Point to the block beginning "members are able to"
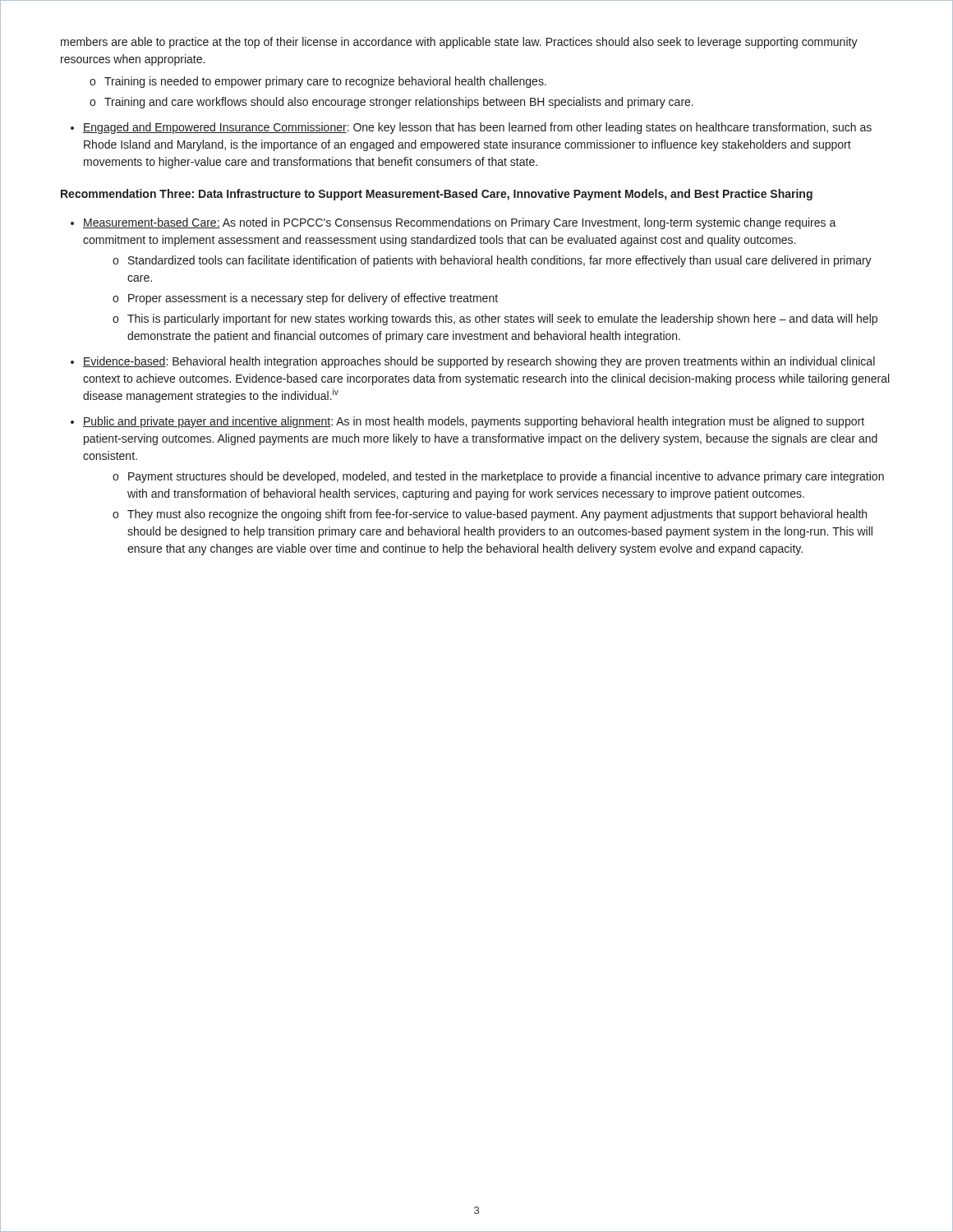 tap(459, 51)
